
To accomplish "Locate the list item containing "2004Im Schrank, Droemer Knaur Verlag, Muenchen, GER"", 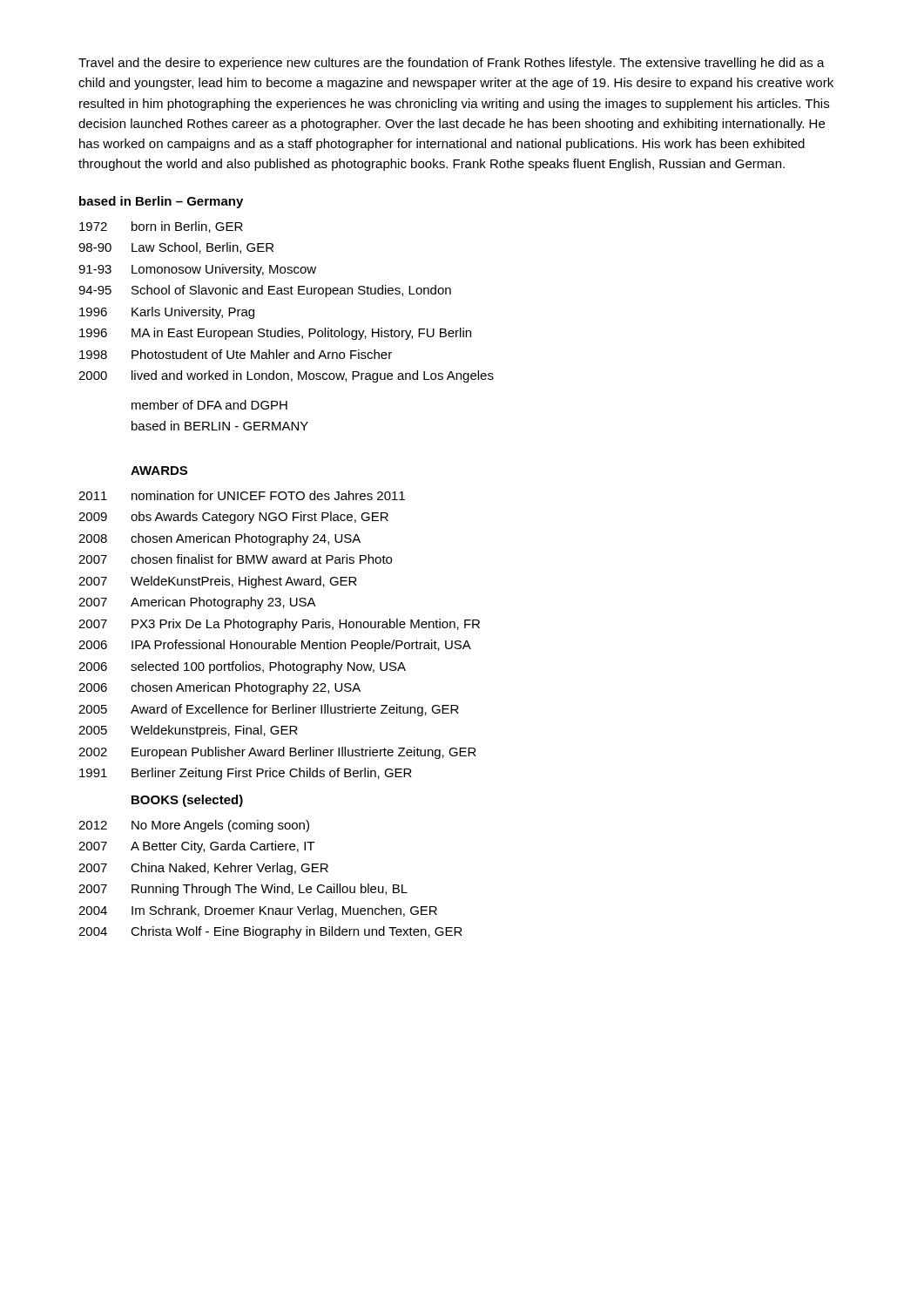I will point(258,911).
